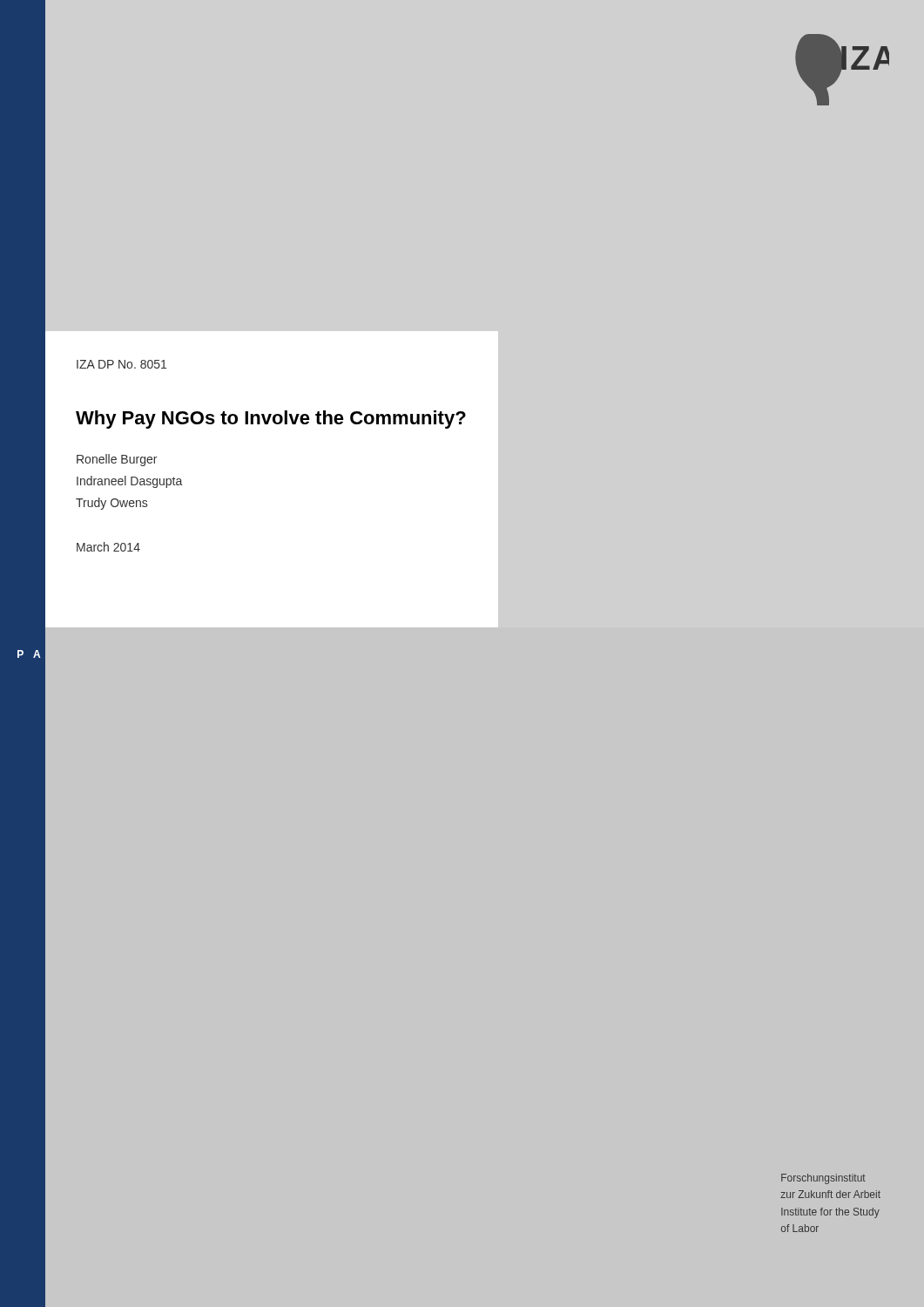Point to the block beginning "Forschungsinstitut zur Zukunft der Arbeit Institute for"

pyautogui.click(x=830, y=1203)
